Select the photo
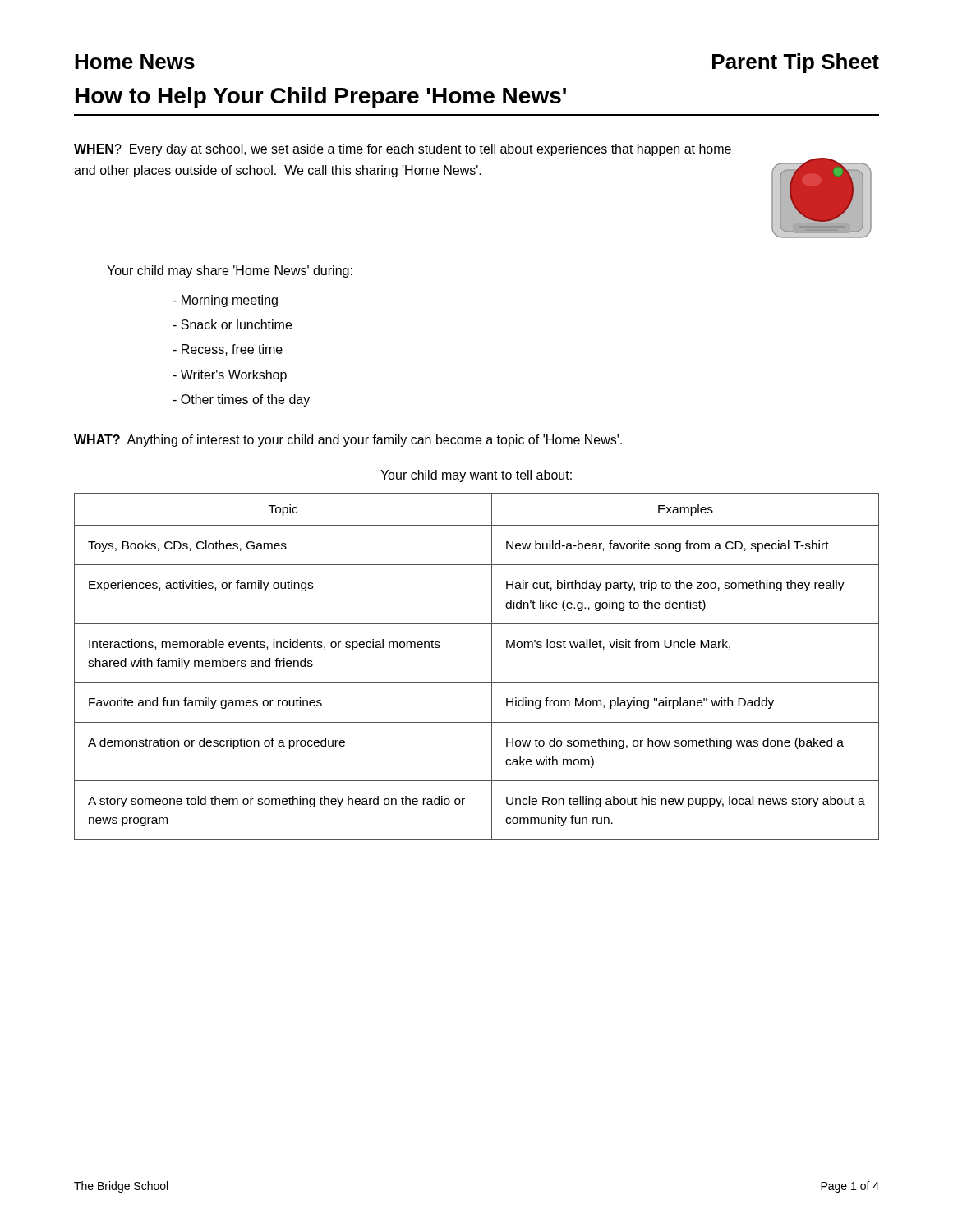 pos(822,192)
